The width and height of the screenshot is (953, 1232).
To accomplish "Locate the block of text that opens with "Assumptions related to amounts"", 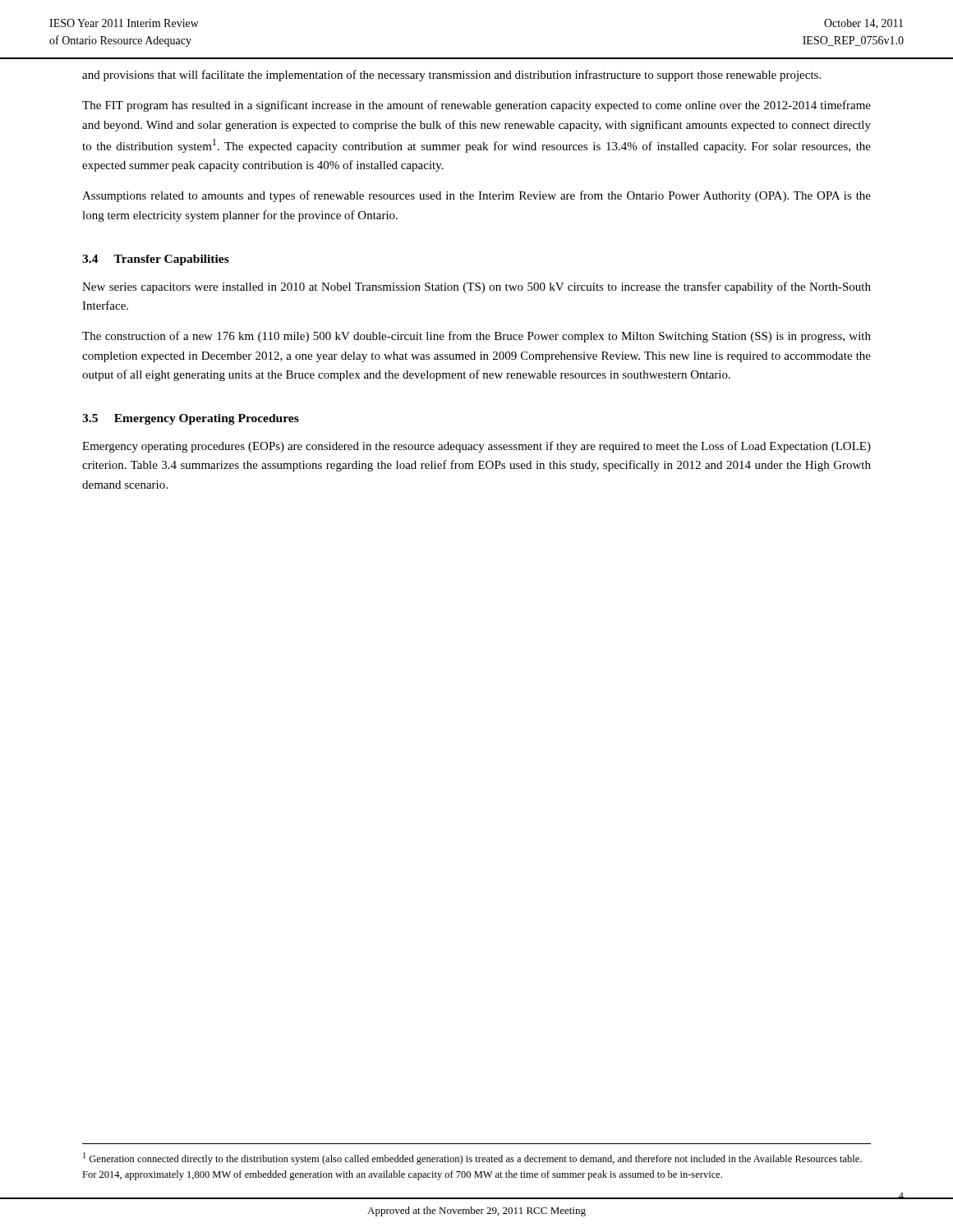I will [476, 205].
